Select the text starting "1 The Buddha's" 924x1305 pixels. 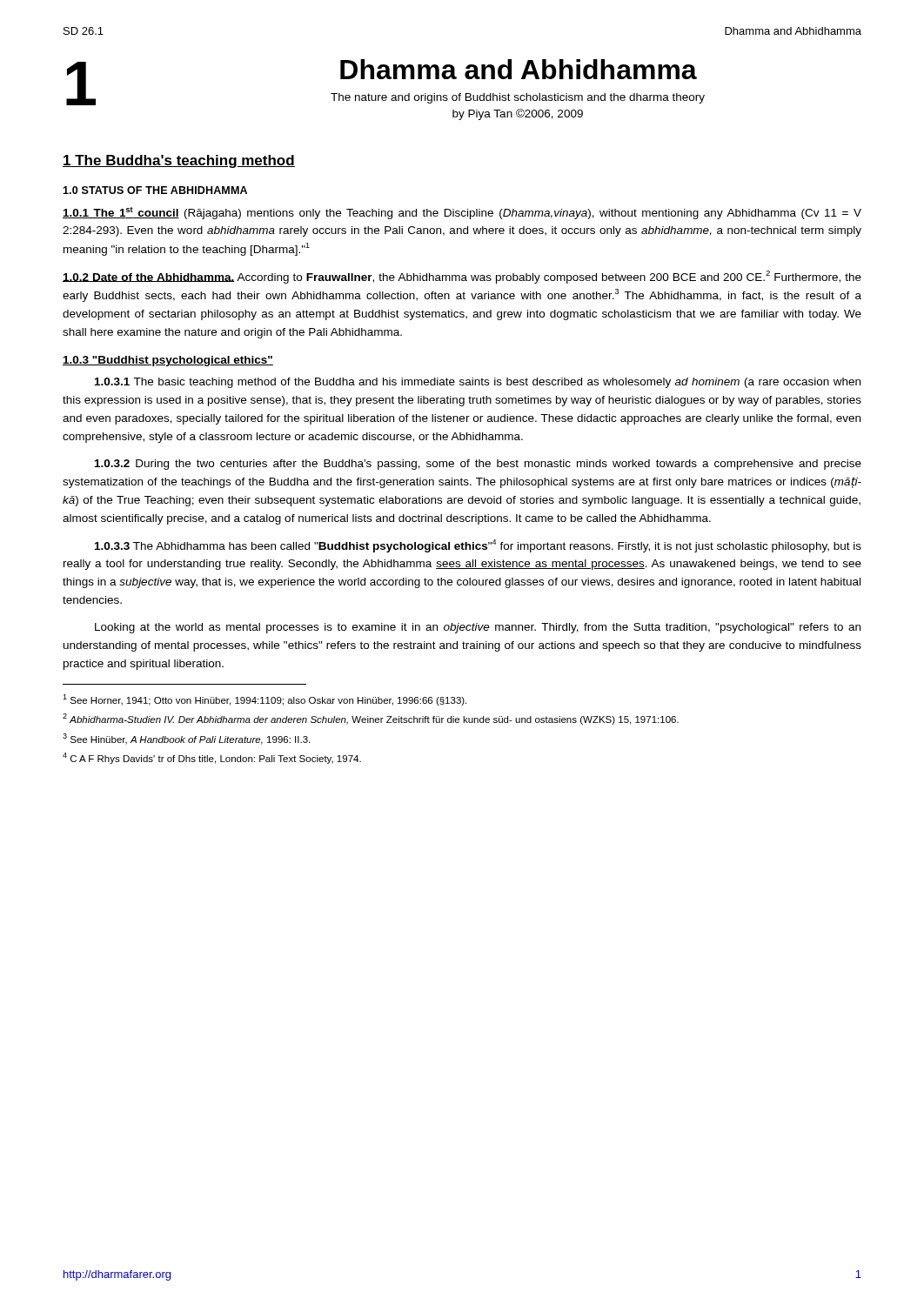(179, 161)
